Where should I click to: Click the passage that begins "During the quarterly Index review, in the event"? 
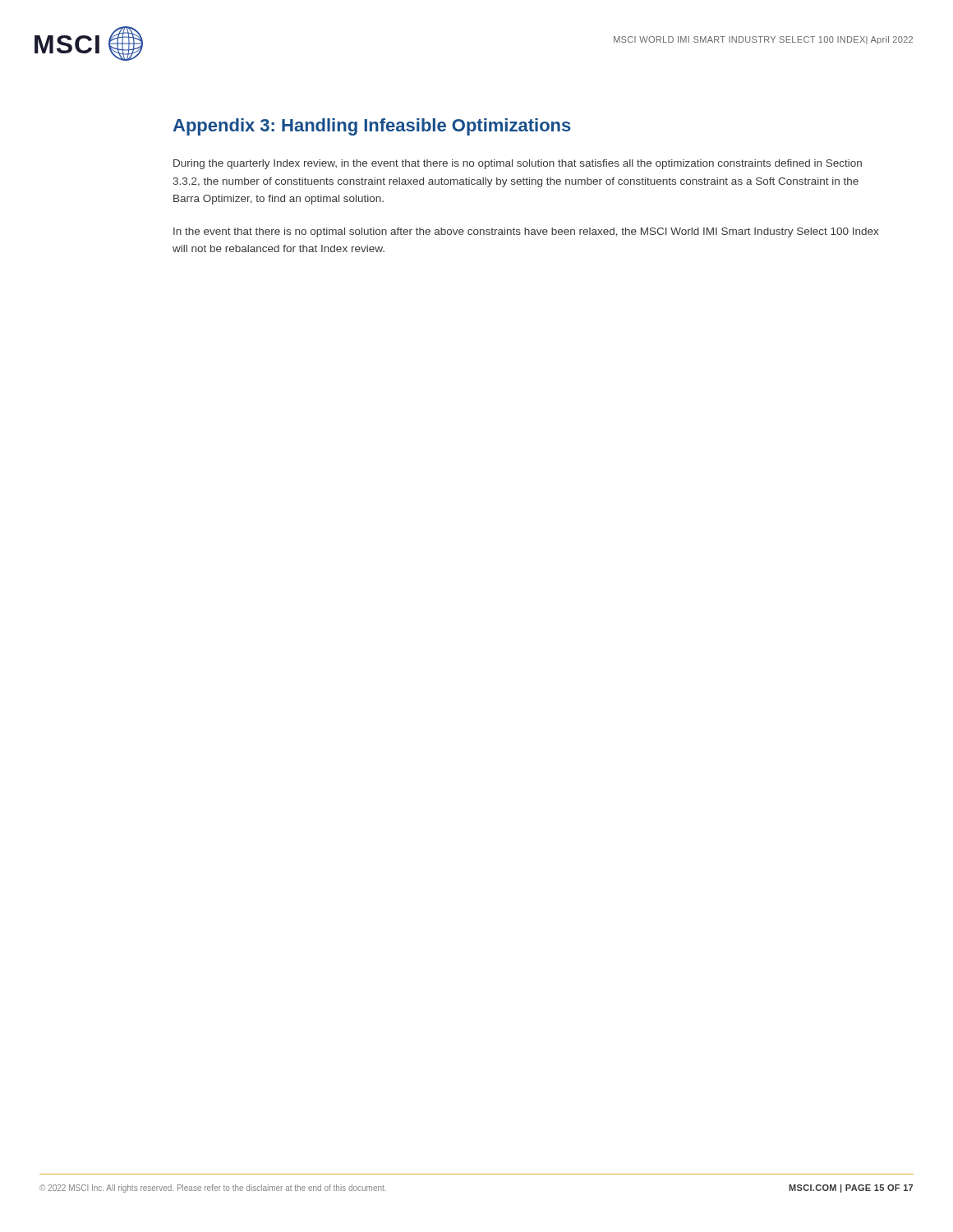click(530, 181)
